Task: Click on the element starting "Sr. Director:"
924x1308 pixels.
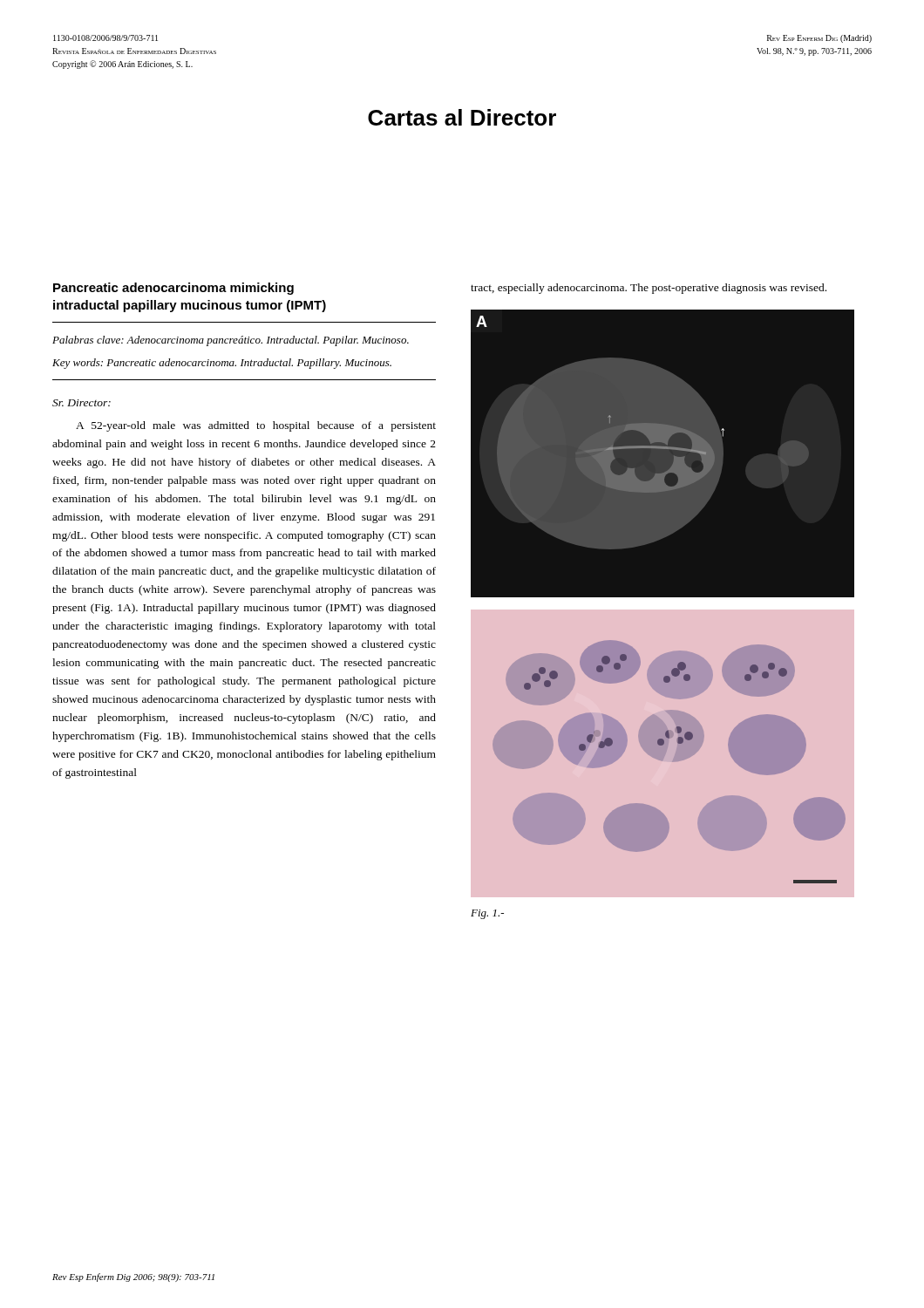Action: point(82,402)
